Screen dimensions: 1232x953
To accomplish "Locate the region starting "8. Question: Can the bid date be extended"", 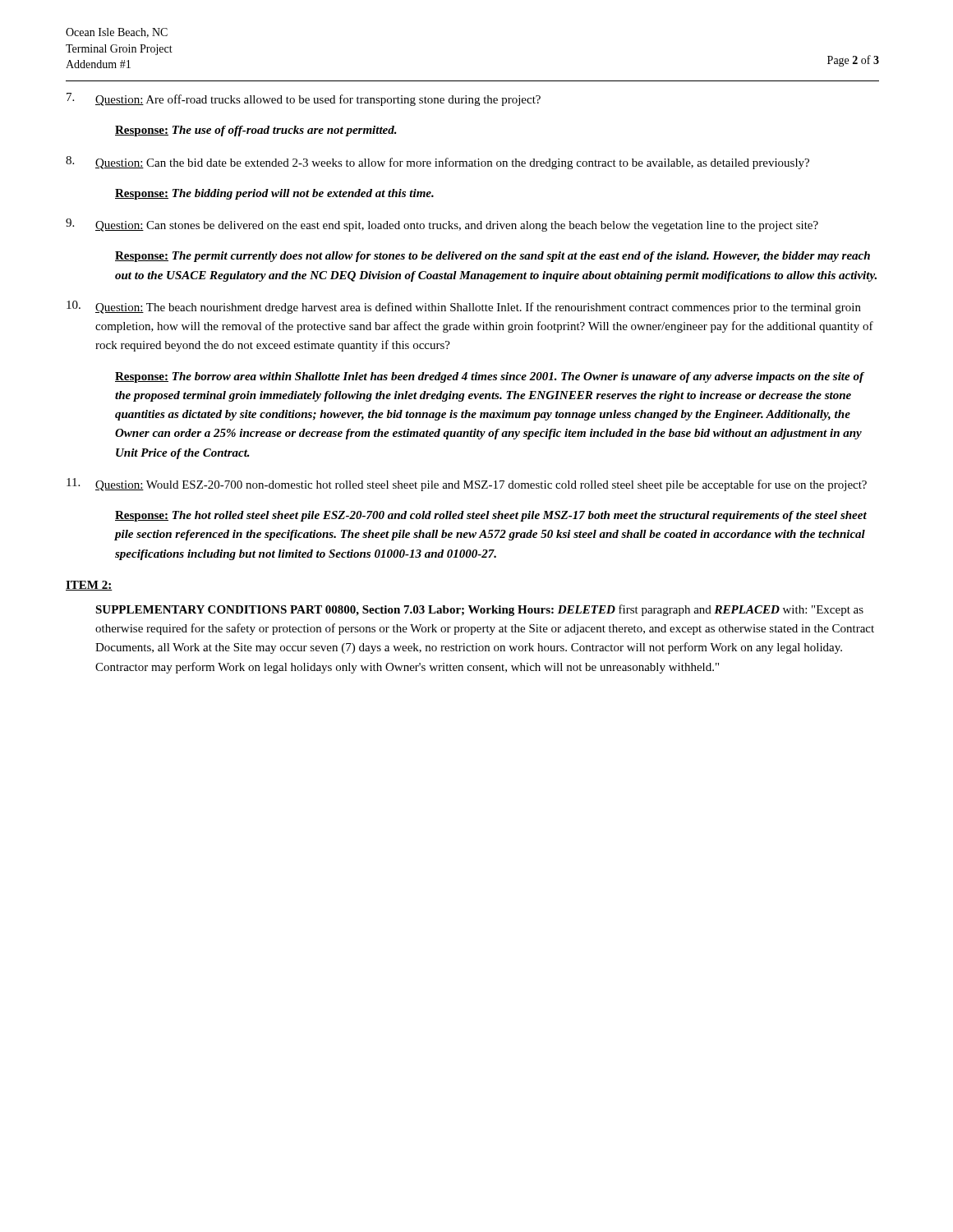I will point(472,163).
